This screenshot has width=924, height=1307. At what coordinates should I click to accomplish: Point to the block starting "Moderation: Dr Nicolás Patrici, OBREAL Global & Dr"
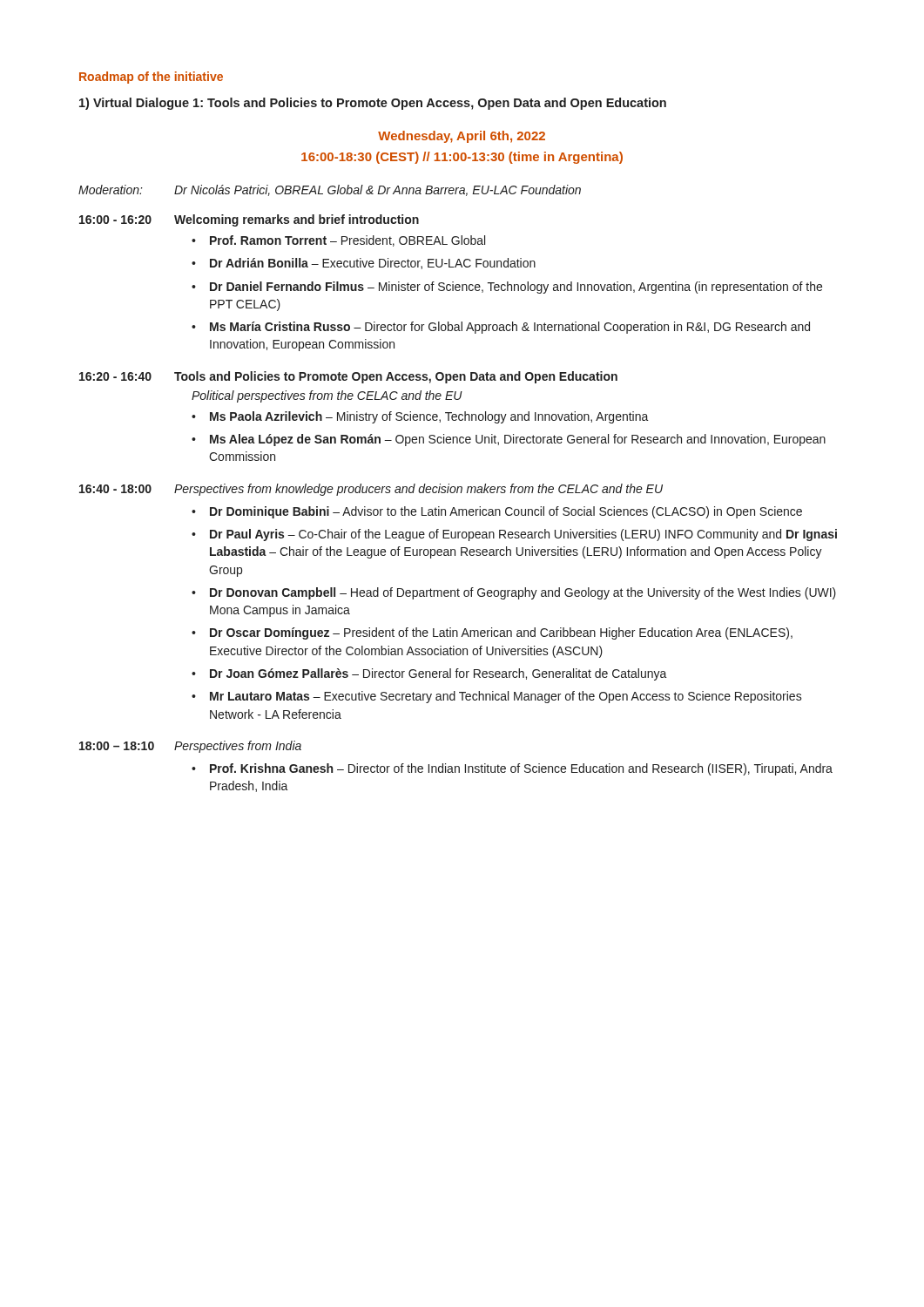pos(330,190)
